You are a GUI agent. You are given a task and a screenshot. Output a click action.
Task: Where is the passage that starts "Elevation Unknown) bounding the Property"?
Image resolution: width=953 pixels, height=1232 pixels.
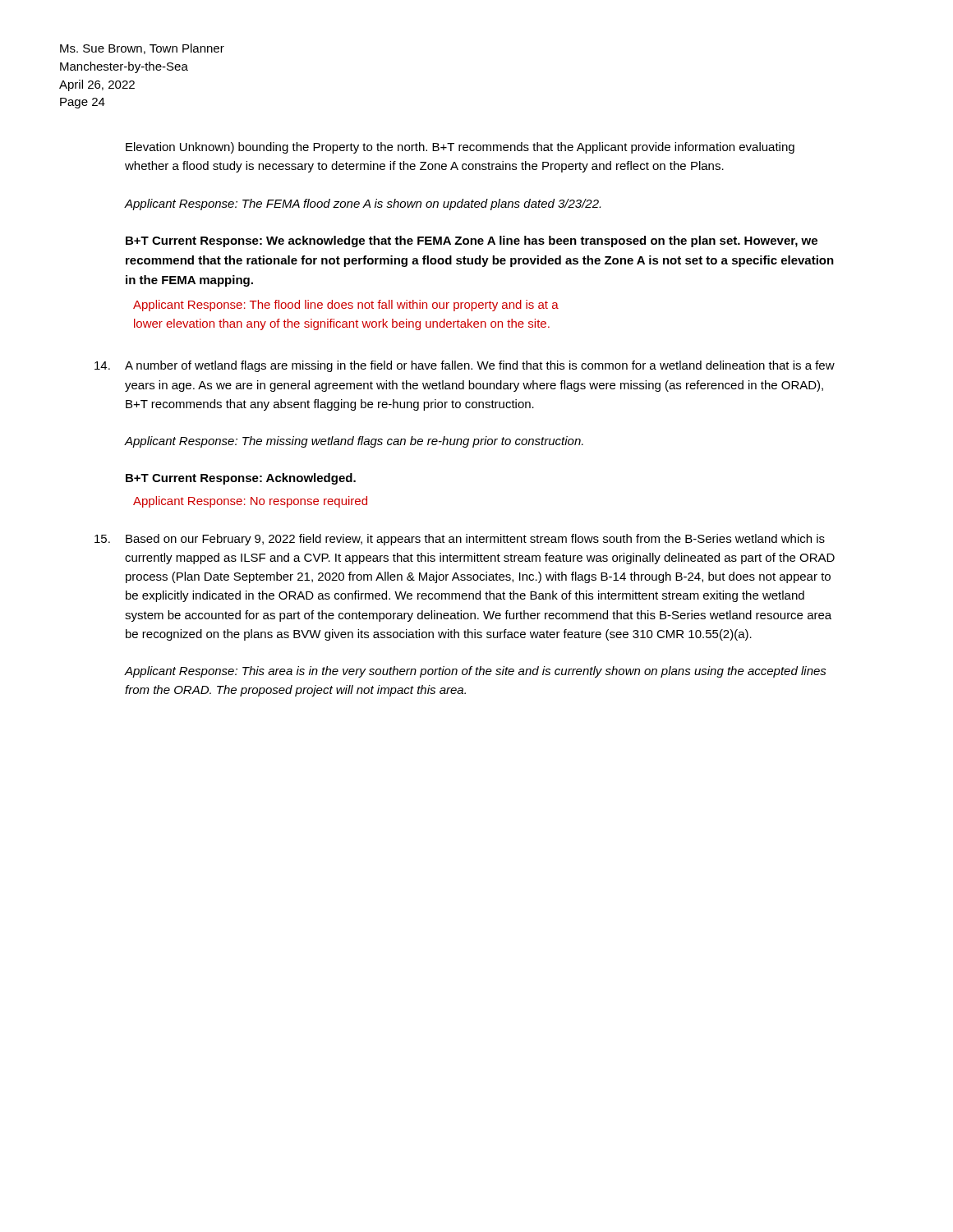[x=460, y=156]
